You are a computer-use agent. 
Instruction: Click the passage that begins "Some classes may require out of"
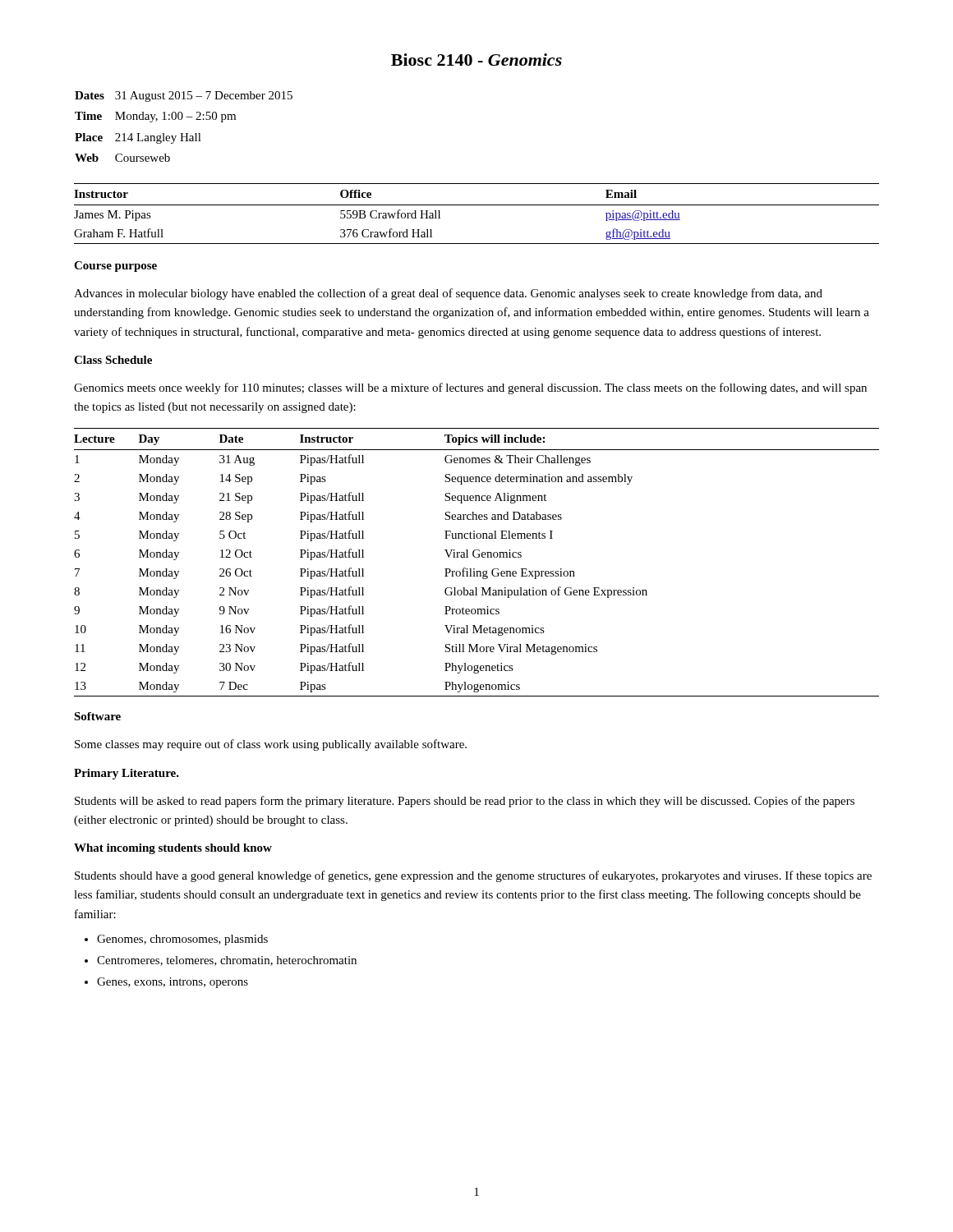[271, 744]
